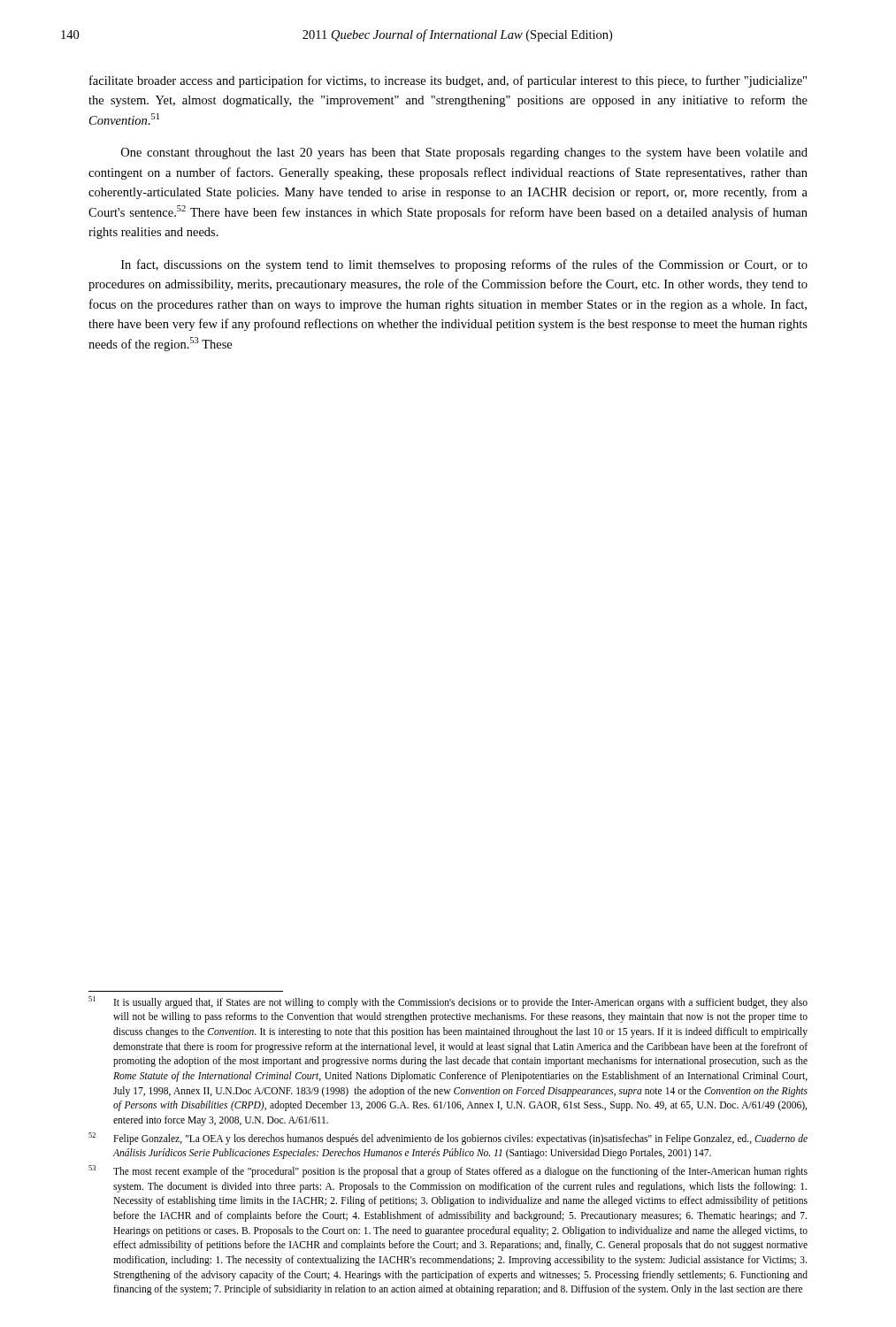Locate the text starting "52 Felipe Gonzalez, "La OEA y los"

[x=448, y=1146]
